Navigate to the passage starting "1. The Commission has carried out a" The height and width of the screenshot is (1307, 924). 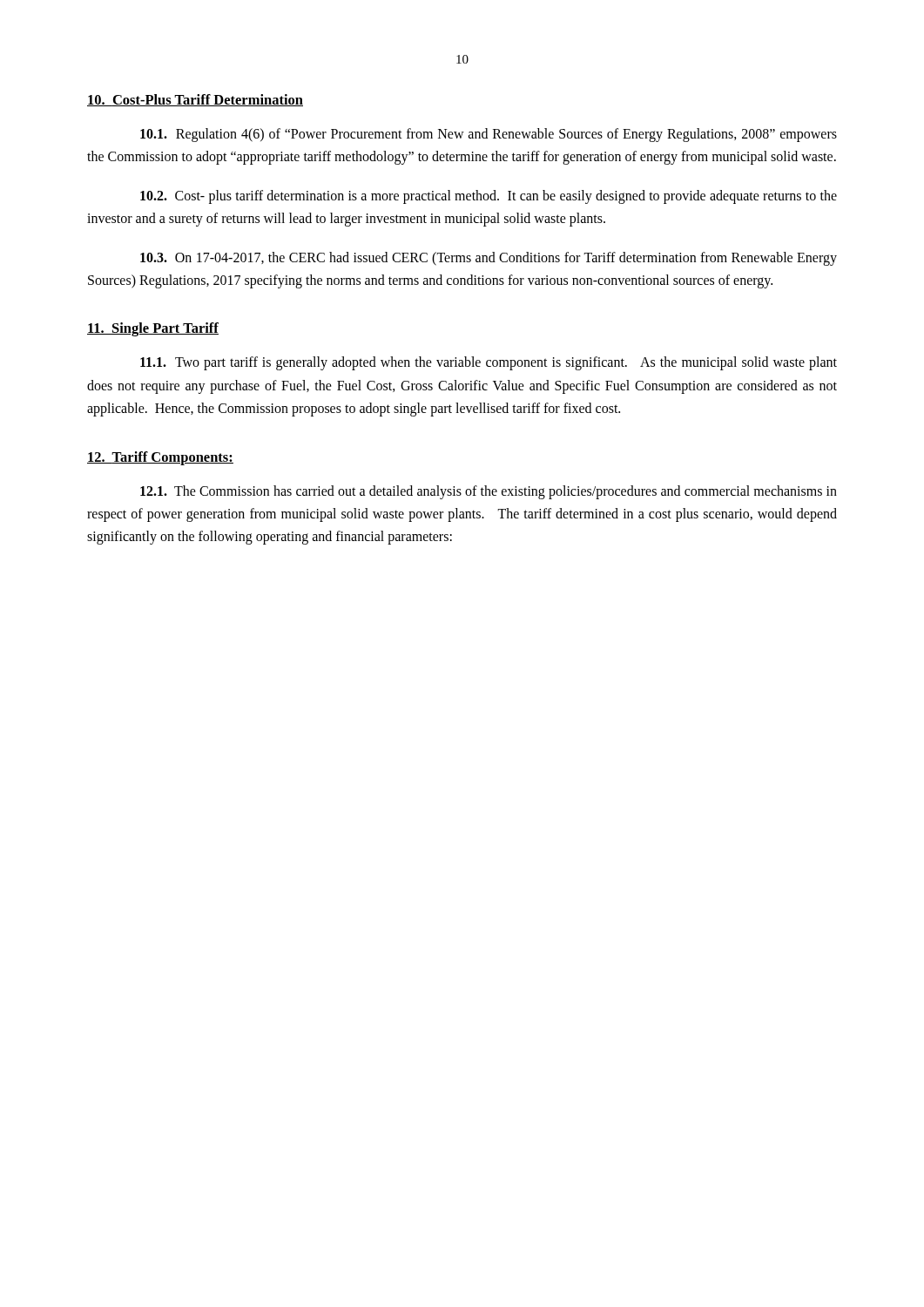[x=462, y=514]
